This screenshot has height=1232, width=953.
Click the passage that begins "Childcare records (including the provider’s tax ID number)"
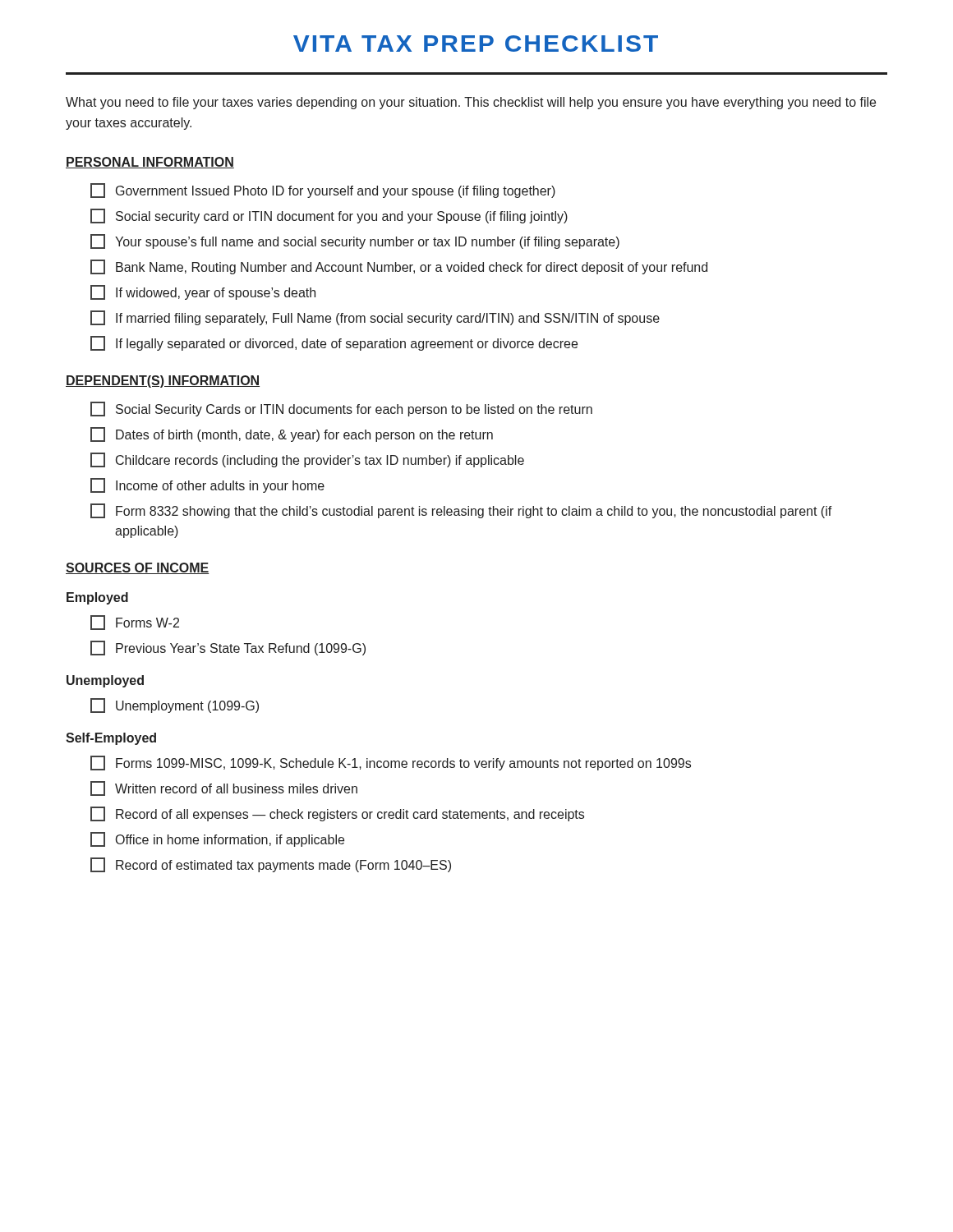coord(489,460)
